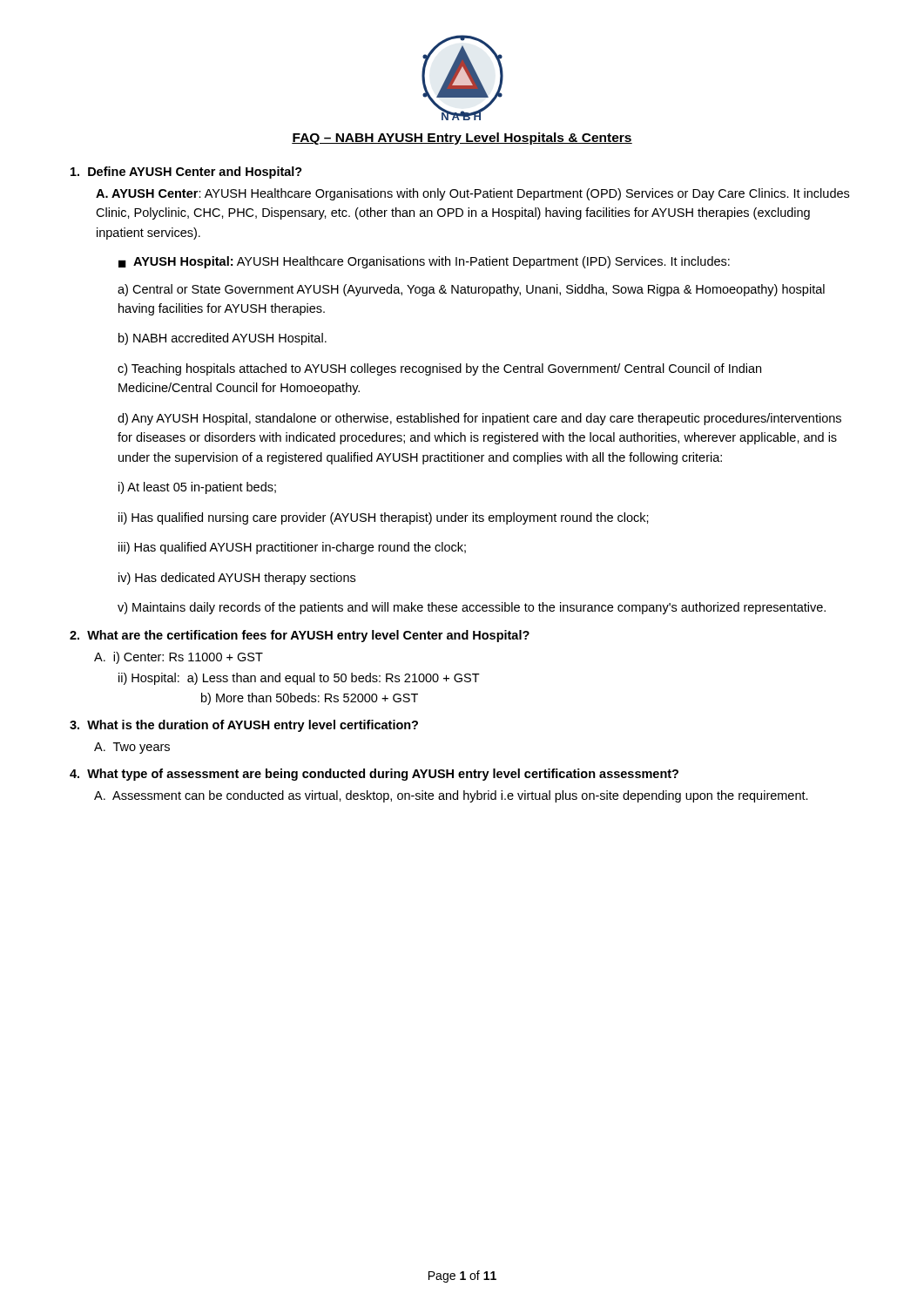924x1307 pixels.
Task: Locate the text block with the text "c) Teaching hospitals"
Action: point(486,379)
